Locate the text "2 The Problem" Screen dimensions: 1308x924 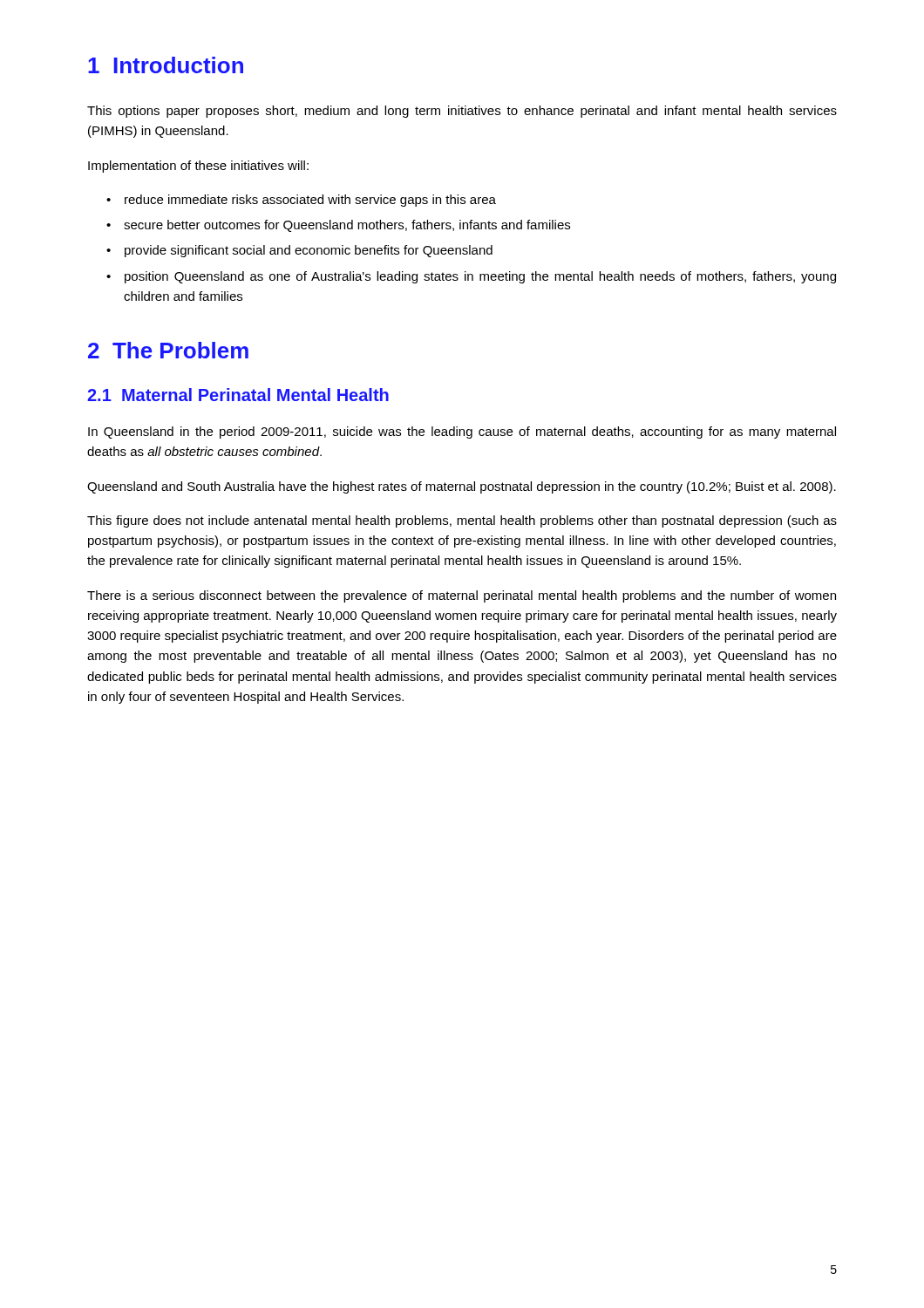pyautogui.click(x=168, y=350)
